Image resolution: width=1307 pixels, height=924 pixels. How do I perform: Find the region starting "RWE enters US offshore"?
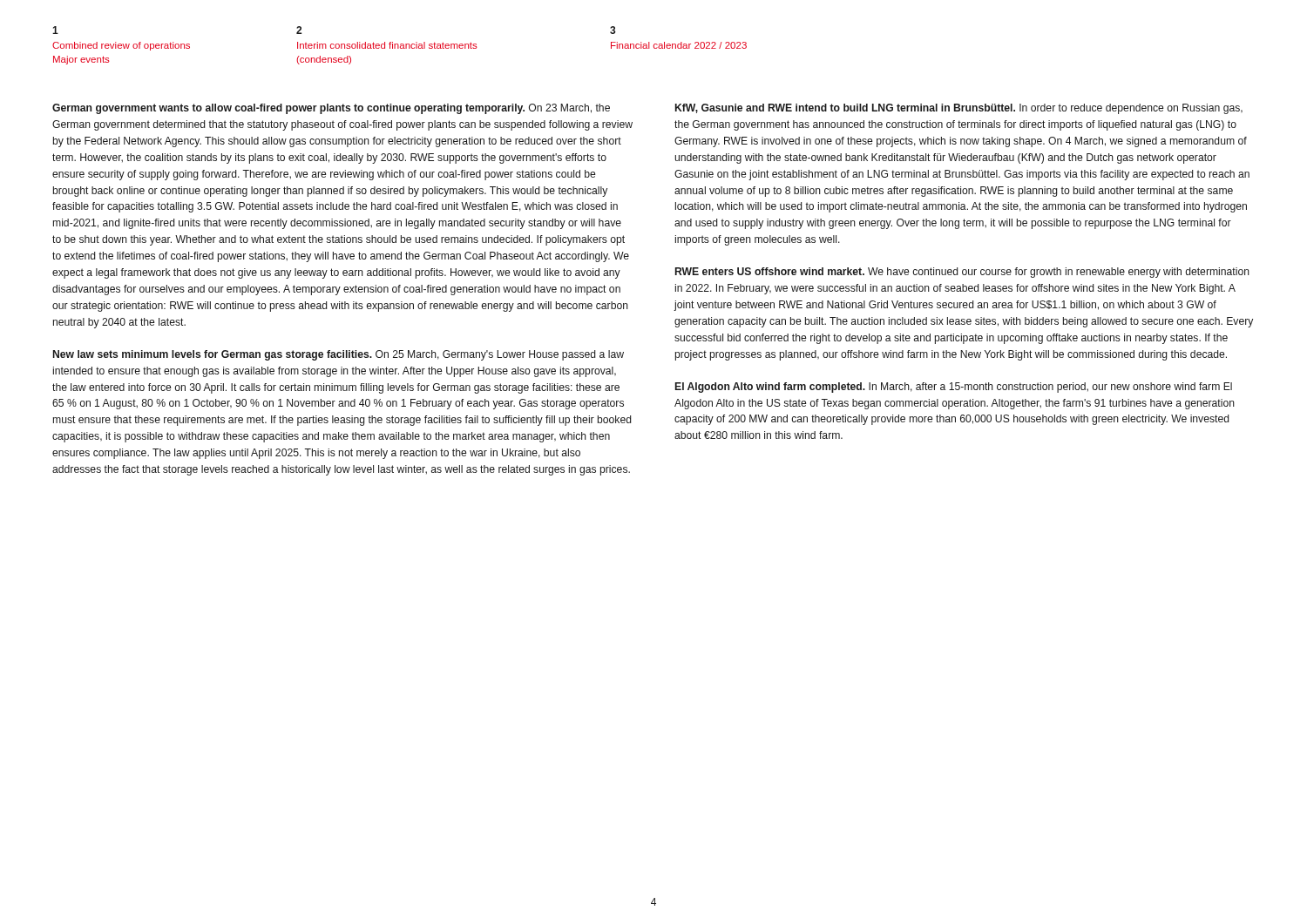click(x=964, y=313)
